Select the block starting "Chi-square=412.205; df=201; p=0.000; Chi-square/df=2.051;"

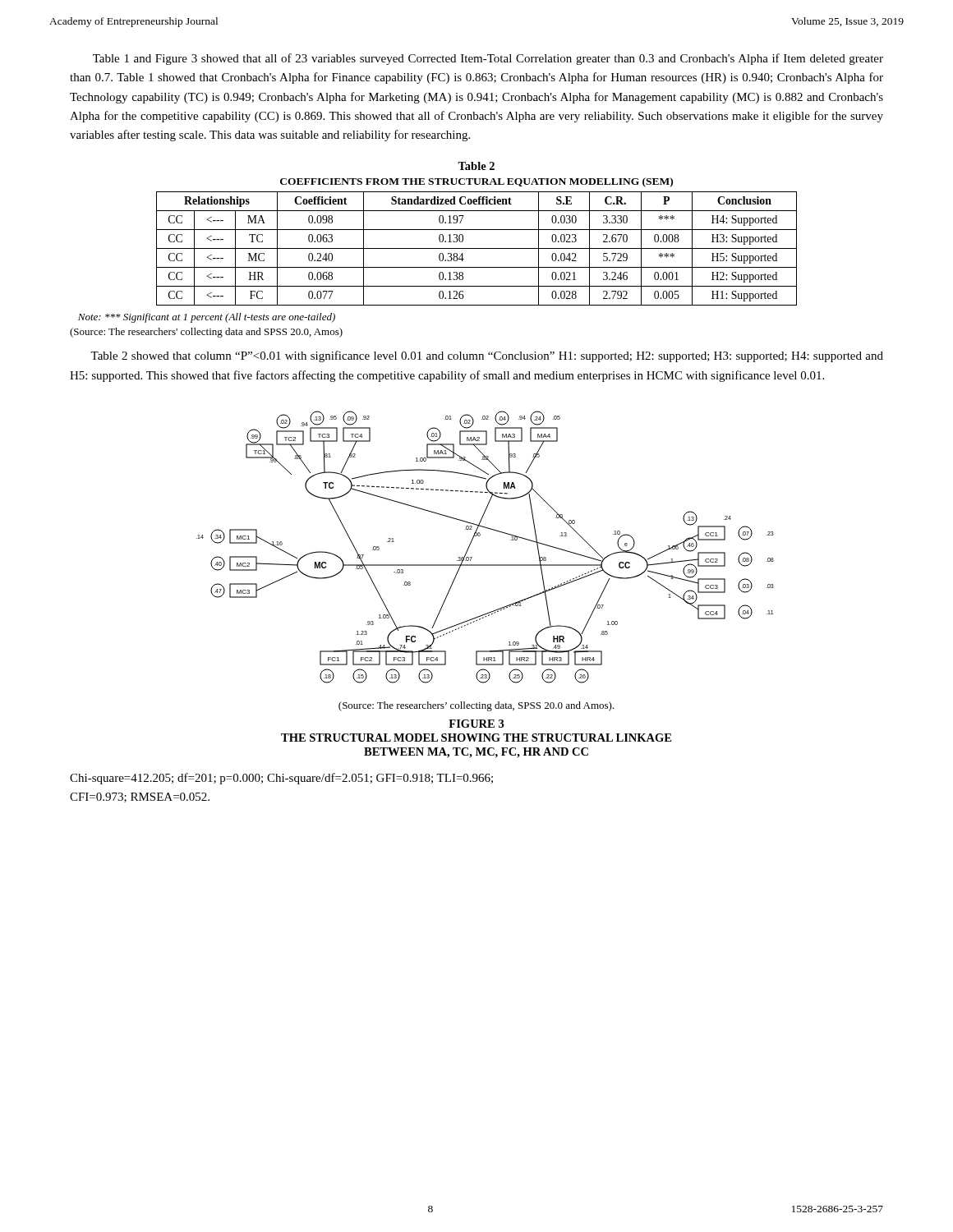pyautogui.click(x=282, y=787)
